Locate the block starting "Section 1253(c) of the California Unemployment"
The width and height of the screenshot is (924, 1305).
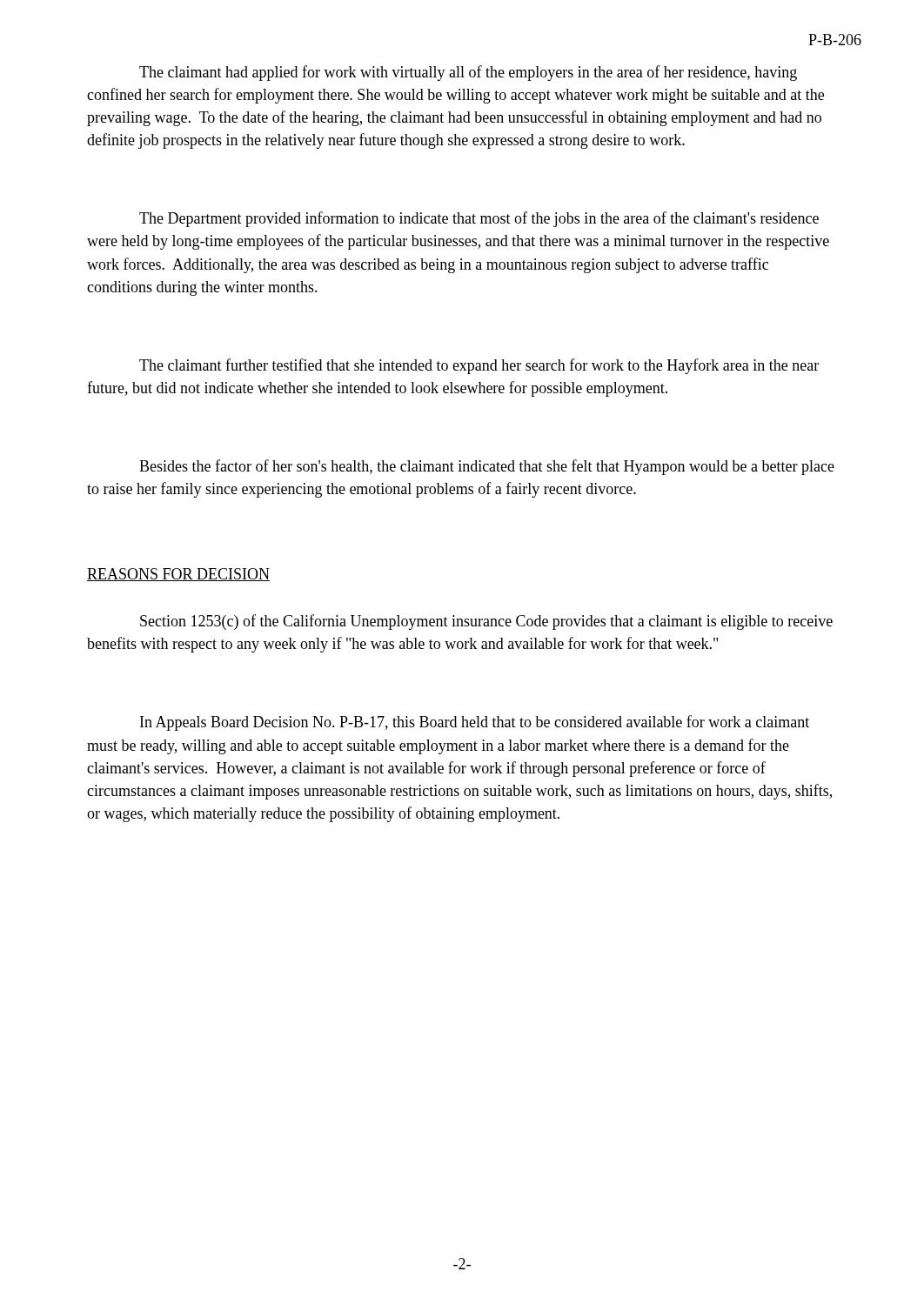pos(460,633)
